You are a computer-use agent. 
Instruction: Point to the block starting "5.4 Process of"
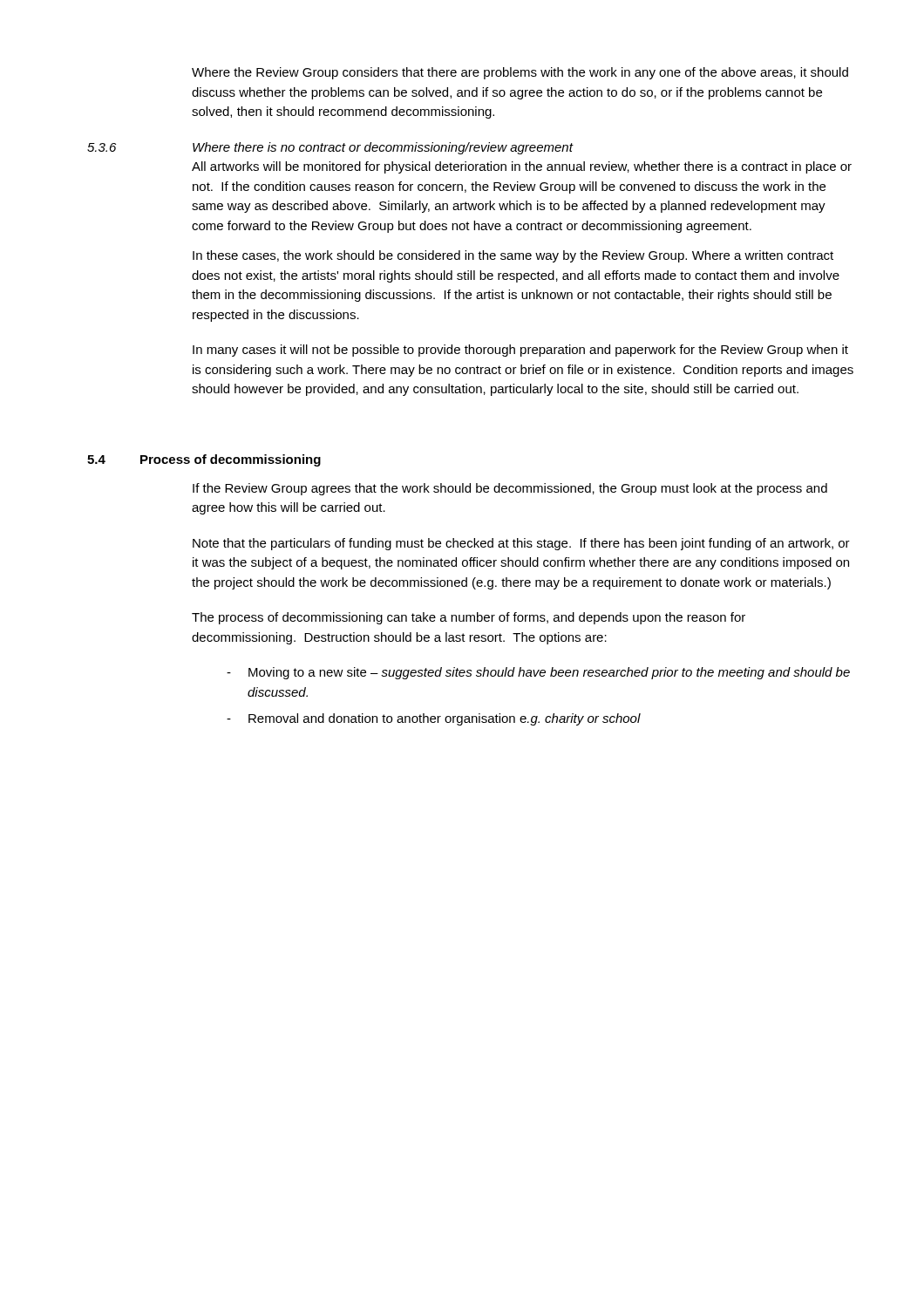click(x=204, y=459)
